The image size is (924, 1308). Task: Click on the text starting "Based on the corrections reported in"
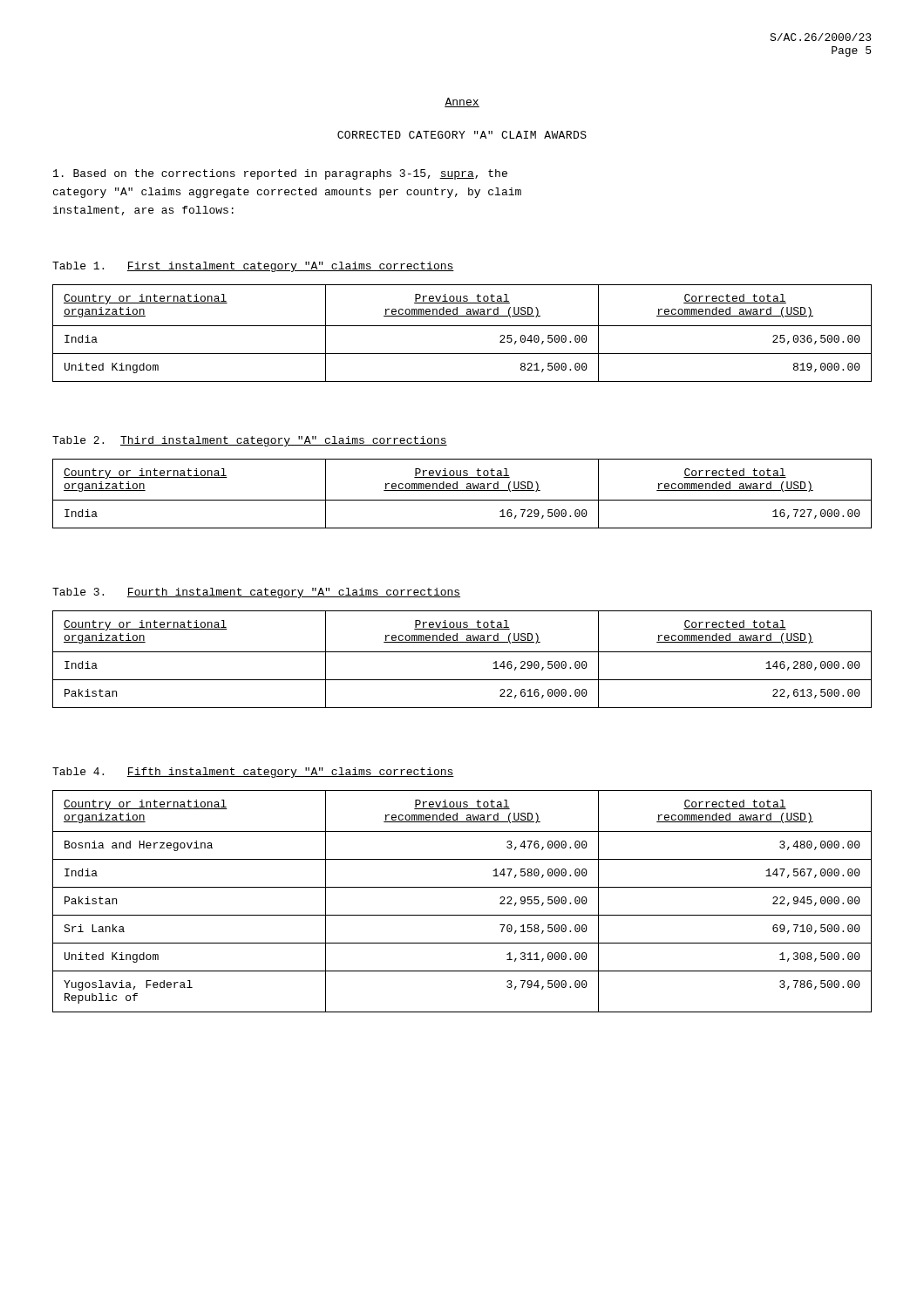287,192
